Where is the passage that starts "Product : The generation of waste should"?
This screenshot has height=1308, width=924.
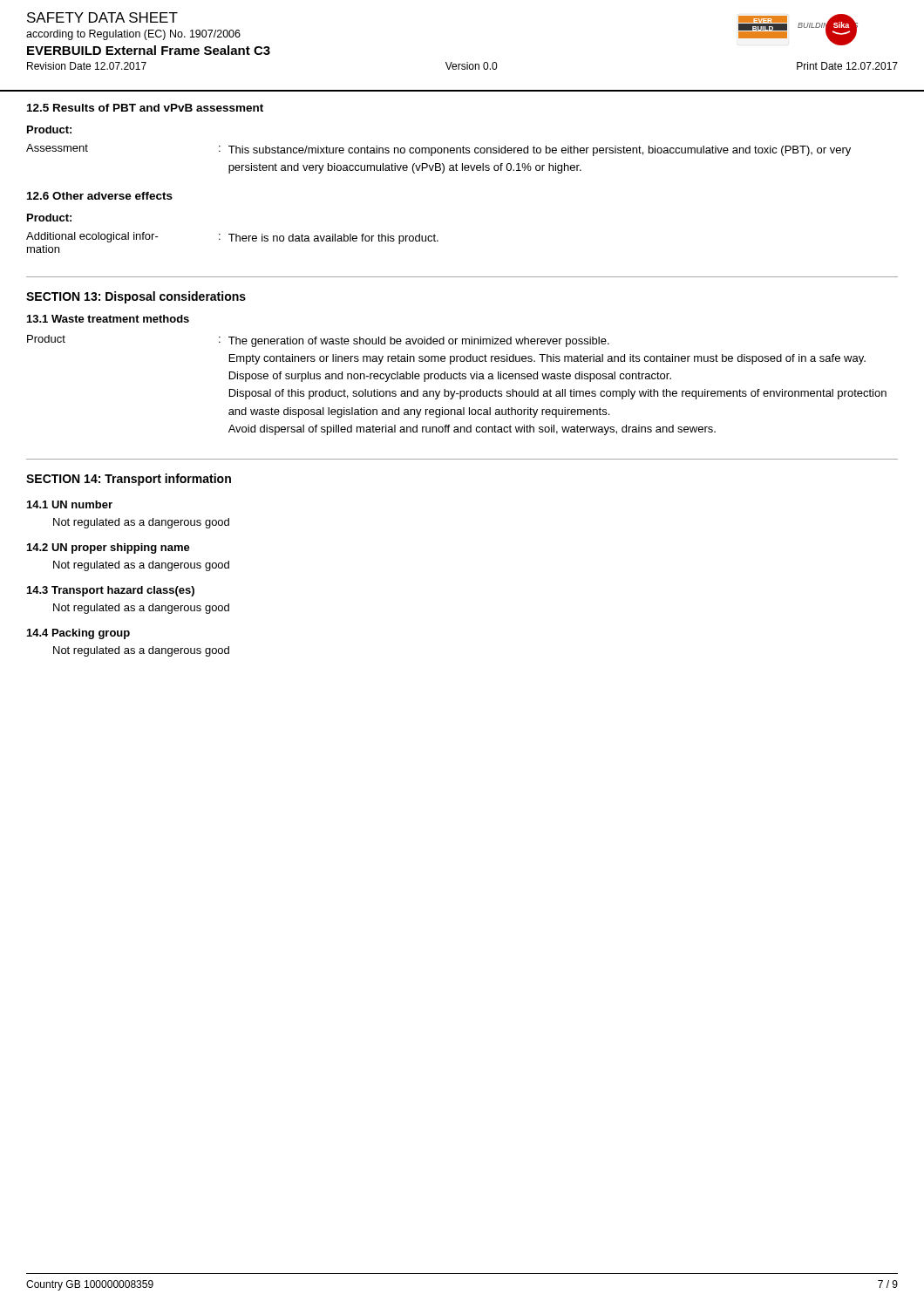[462, 385]
